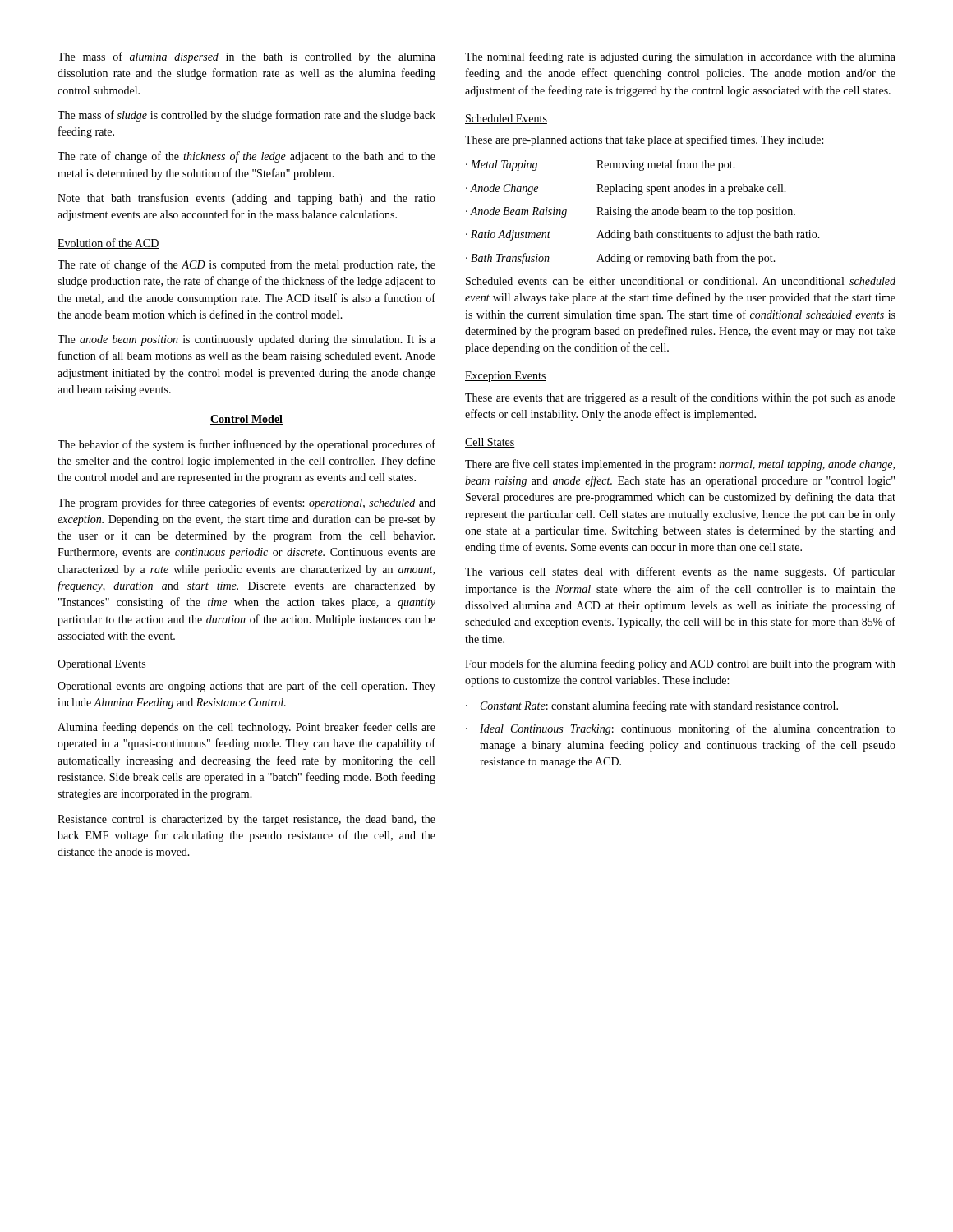The height and width of the screenshot is (1232, 953).
Task: Select the region starting "The various cell states deal"
Action: pyautogui.click(x=680, y=606)
